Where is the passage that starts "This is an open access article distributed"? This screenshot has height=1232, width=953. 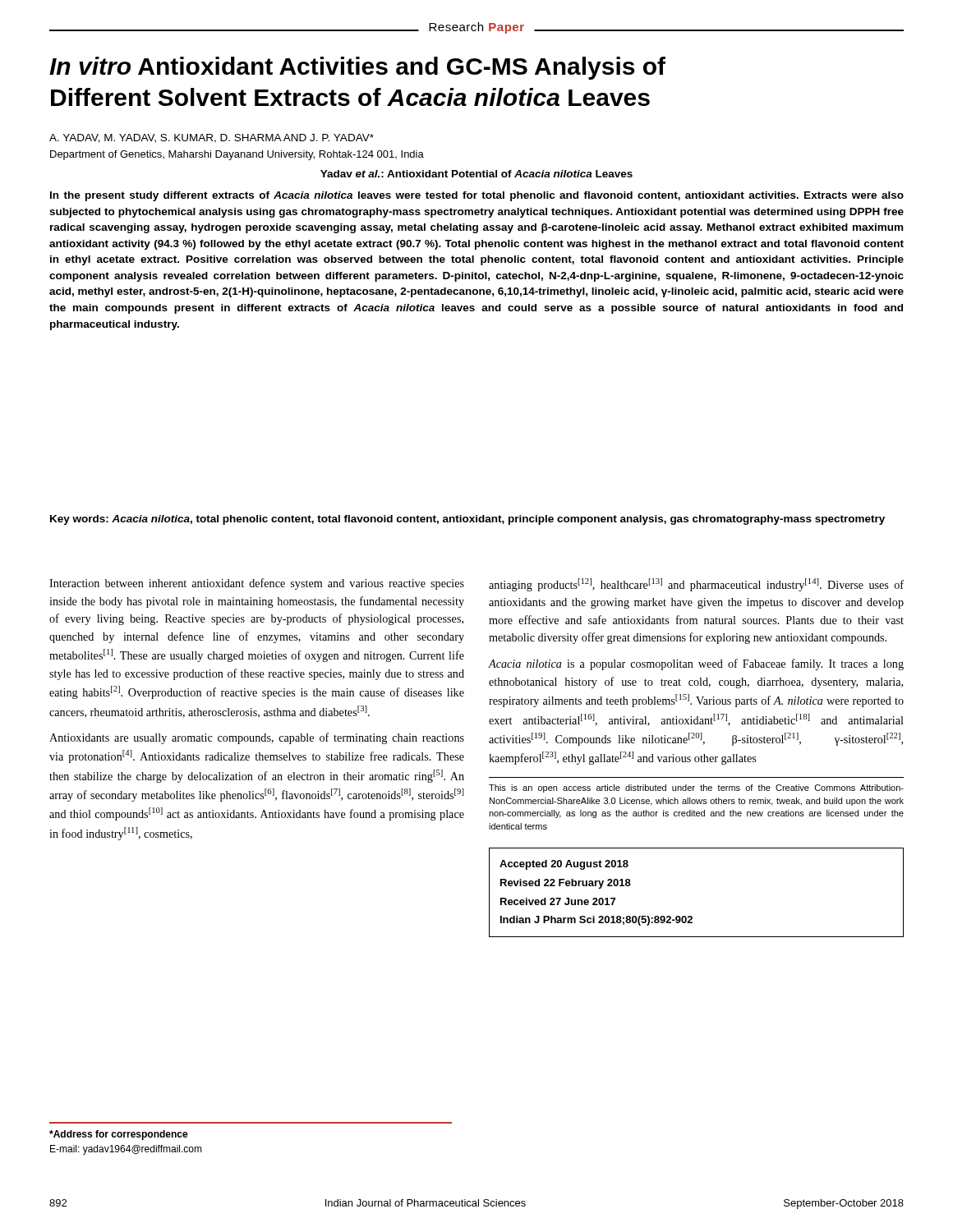696,807
